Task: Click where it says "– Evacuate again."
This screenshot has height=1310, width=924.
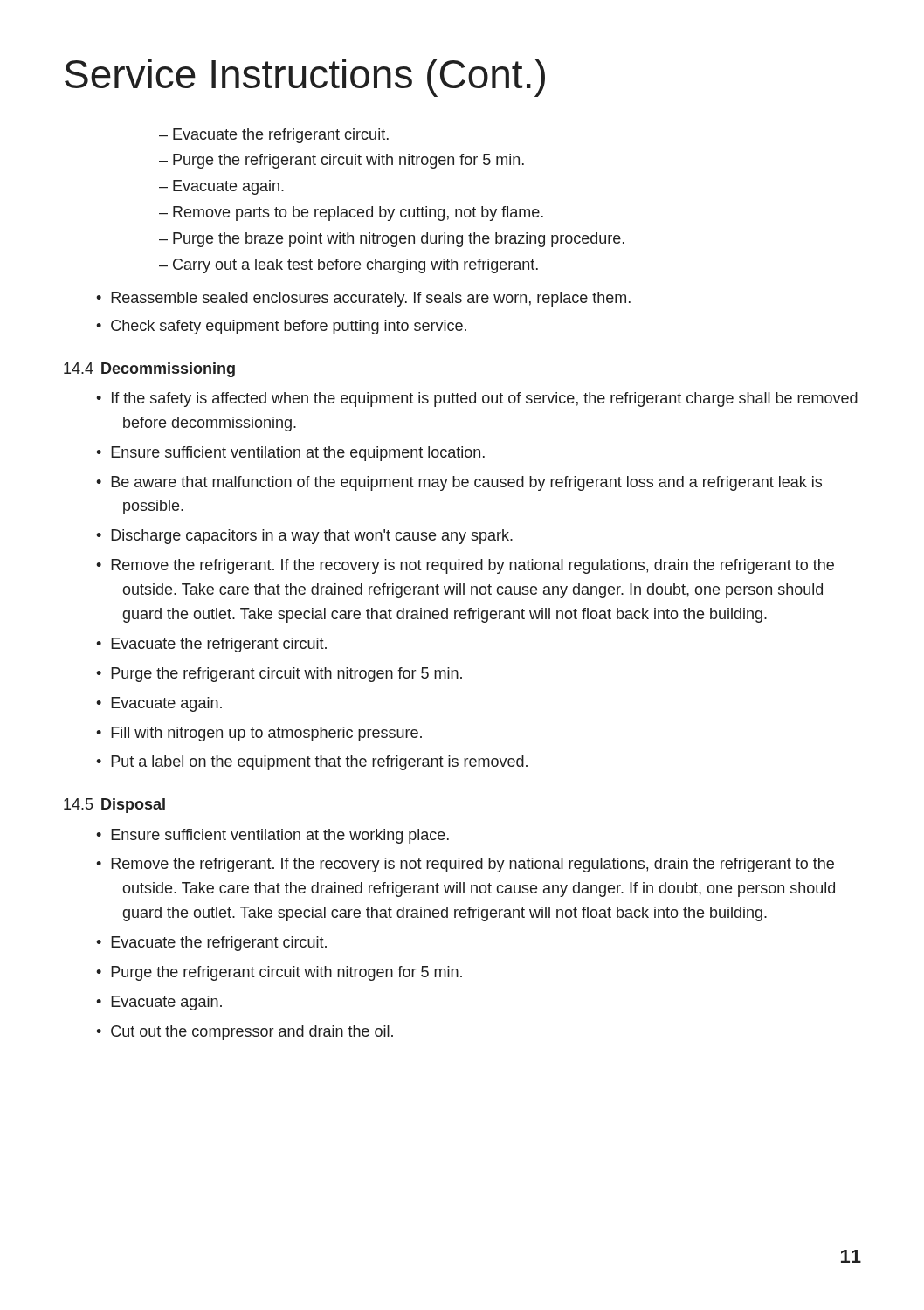Action: (x=222, y=186)
